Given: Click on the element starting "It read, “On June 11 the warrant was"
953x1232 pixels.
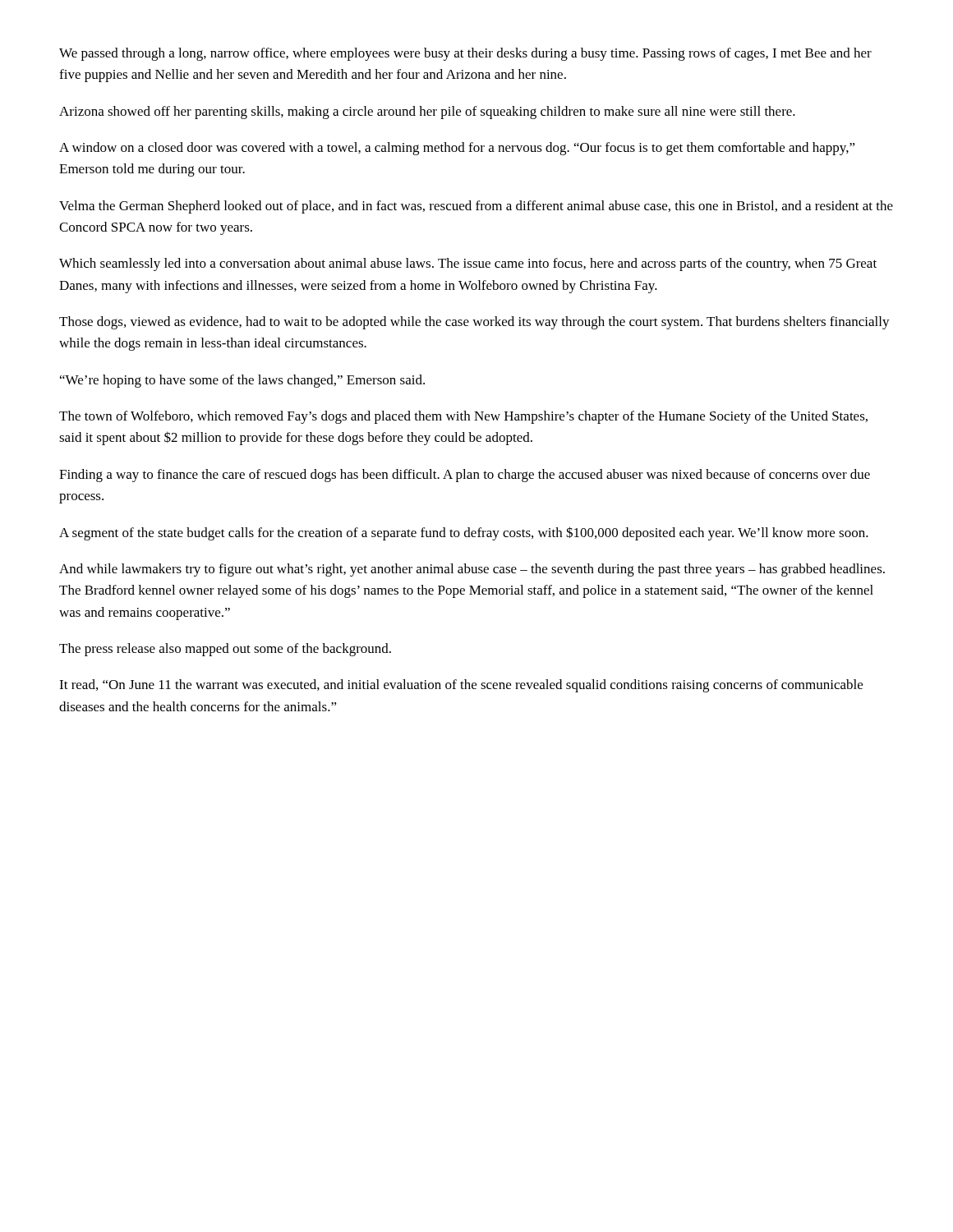Looking at the screenshot, I should [461, 696].
